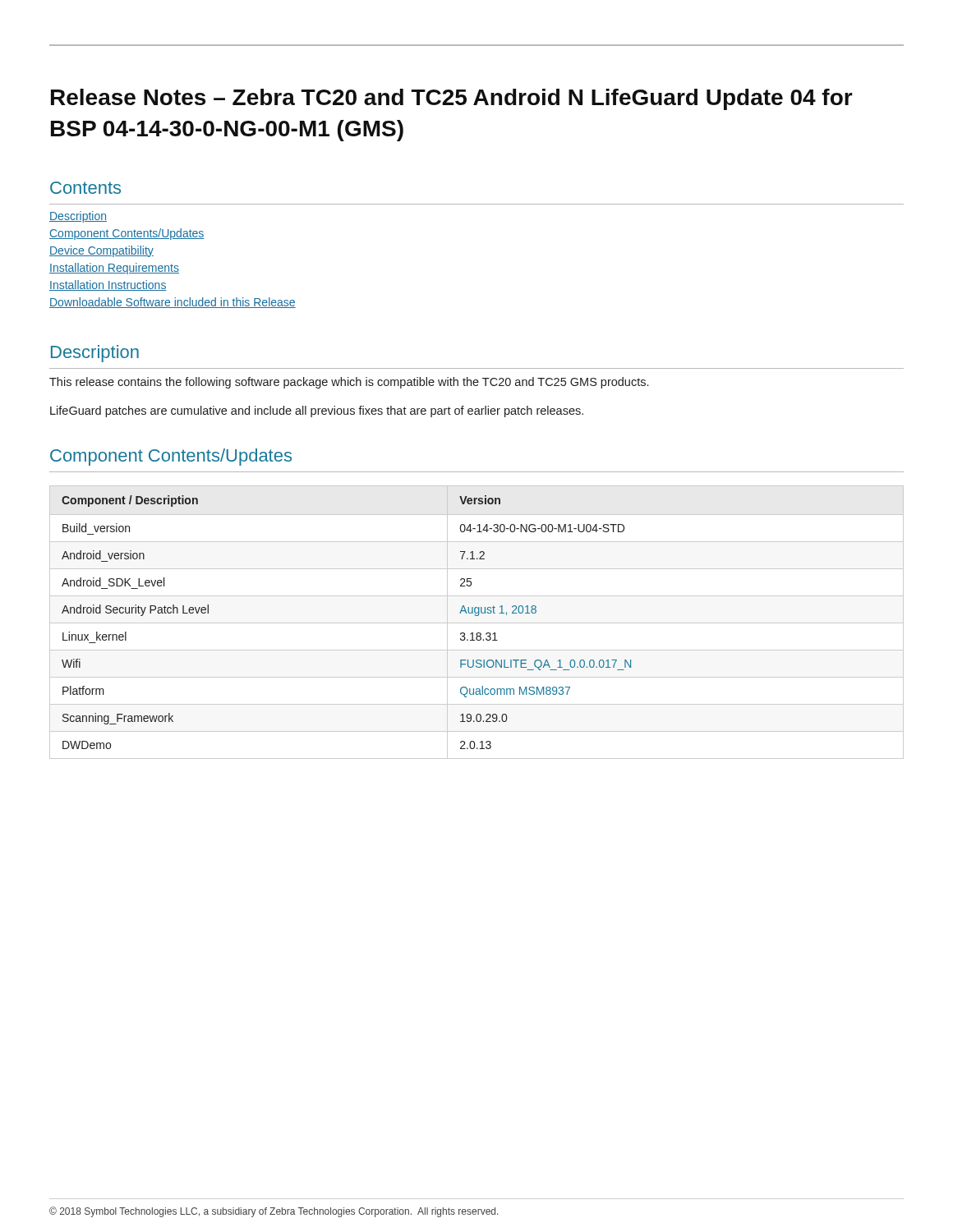The image size is (953, 1232).
Task: Select the table that reads "August 1, 2018"
Action: [476, 622]
